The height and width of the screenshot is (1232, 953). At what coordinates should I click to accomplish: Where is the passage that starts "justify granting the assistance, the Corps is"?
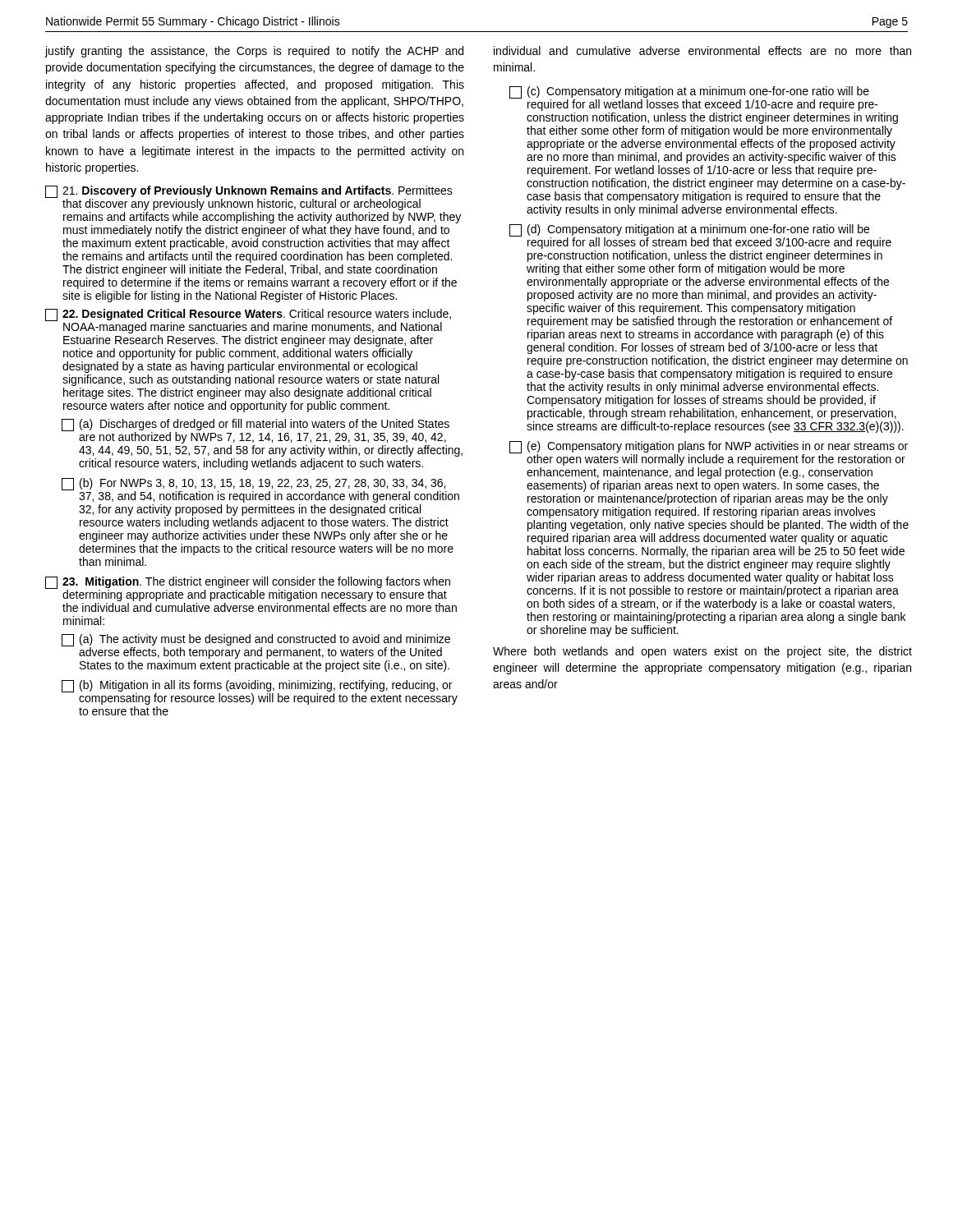click(255, 109)
